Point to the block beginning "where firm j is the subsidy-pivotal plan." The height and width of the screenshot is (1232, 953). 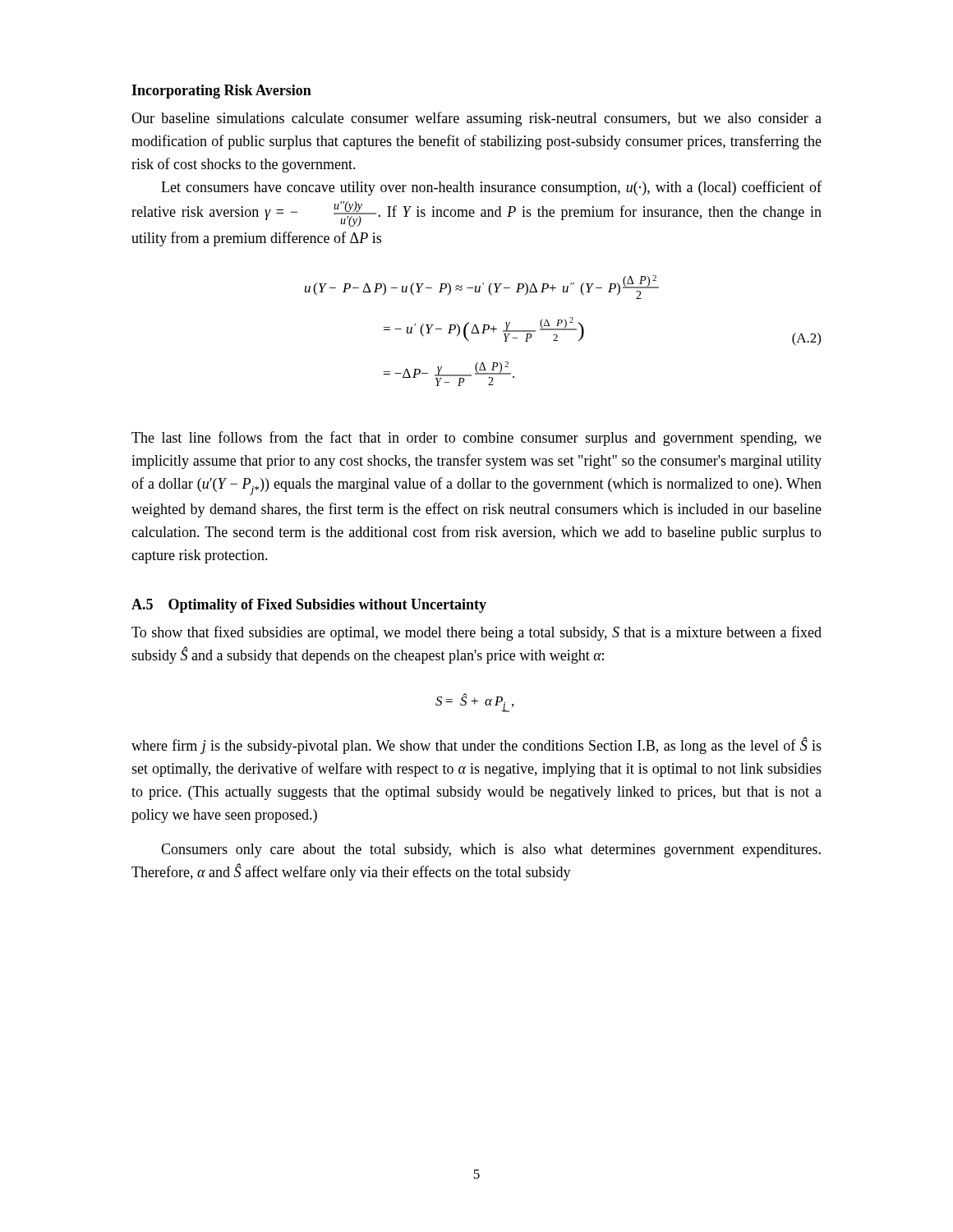point(476,780)
